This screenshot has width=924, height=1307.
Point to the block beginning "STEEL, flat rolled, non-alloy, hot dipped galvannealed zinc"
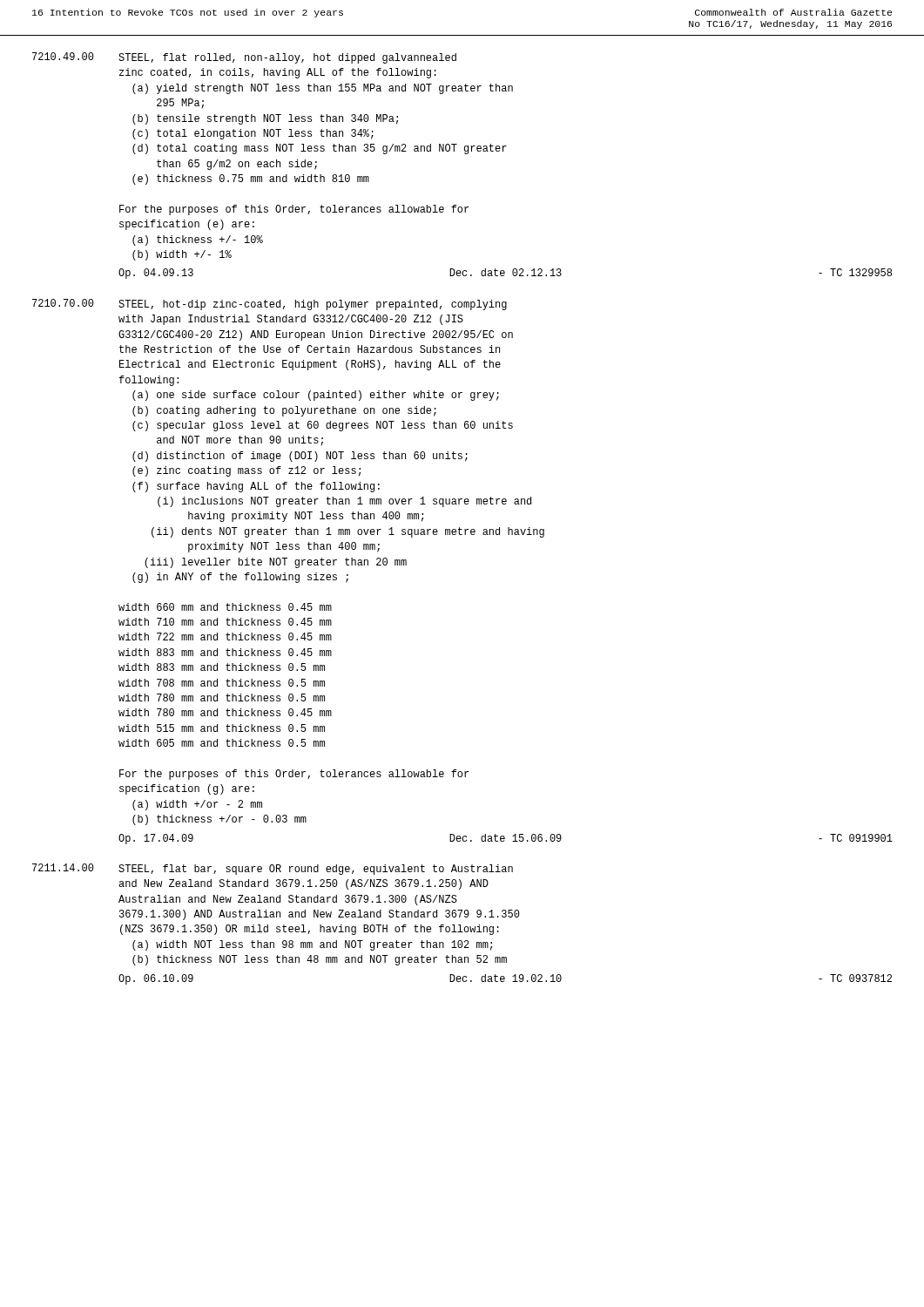287,58
